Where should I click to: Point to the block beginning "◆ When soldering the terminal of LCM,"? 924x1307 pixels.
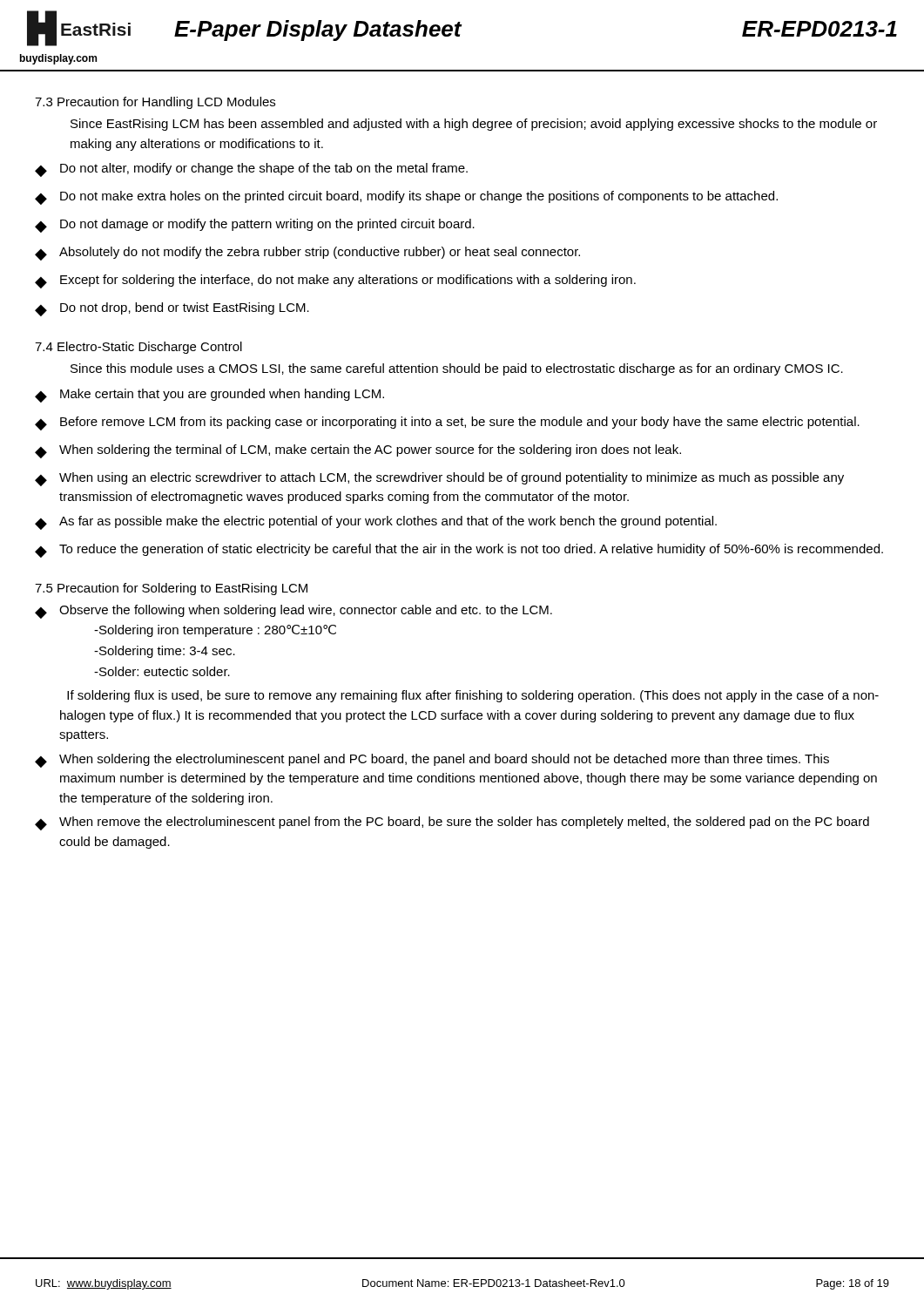coord(462,451)
